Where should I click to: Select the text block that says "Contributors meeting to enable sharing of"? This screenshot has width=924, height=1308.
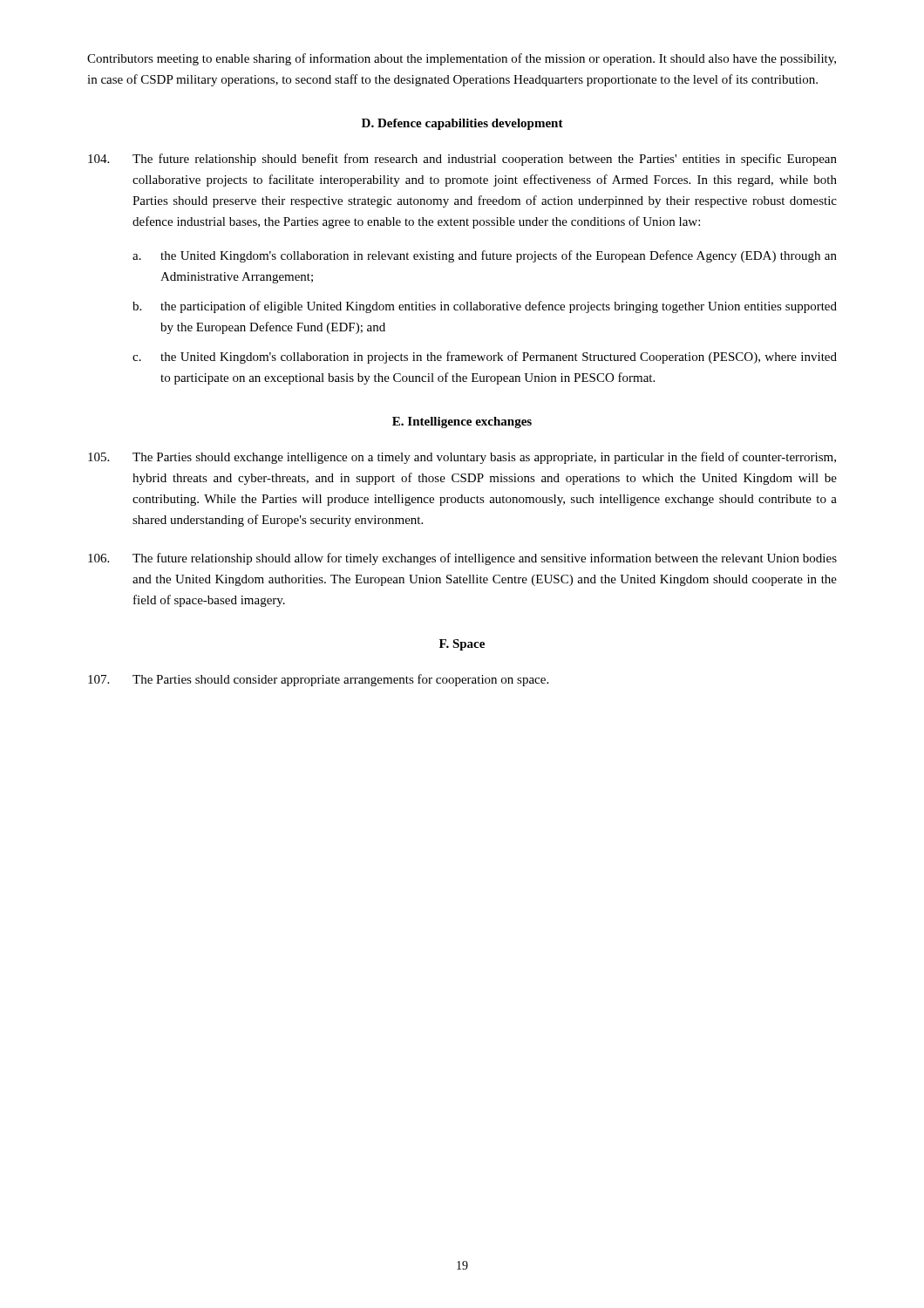tap(462, 69)
